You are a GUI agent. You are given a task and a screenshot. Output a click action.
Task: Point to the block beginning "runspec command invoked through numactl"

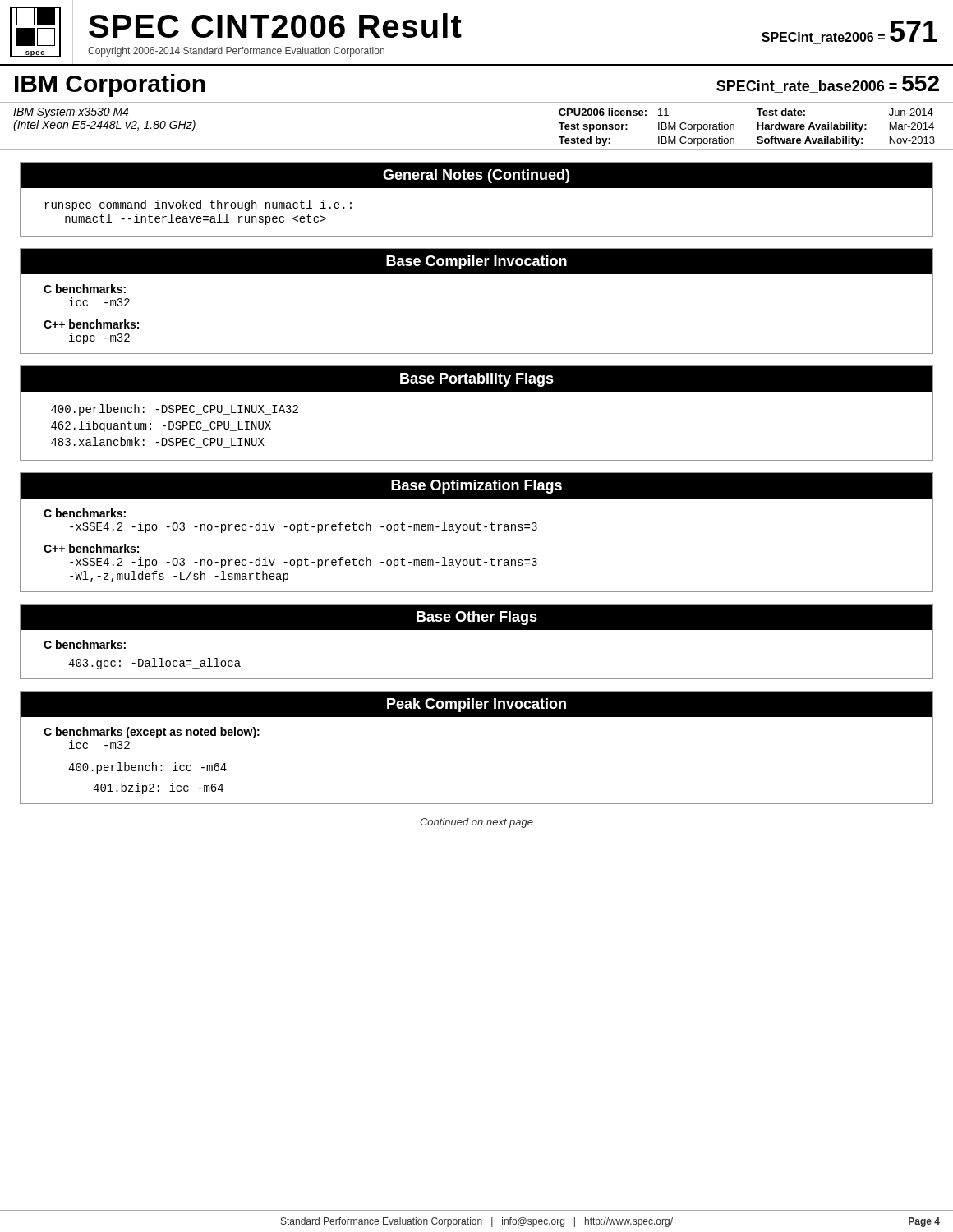(x=199, y=212)
